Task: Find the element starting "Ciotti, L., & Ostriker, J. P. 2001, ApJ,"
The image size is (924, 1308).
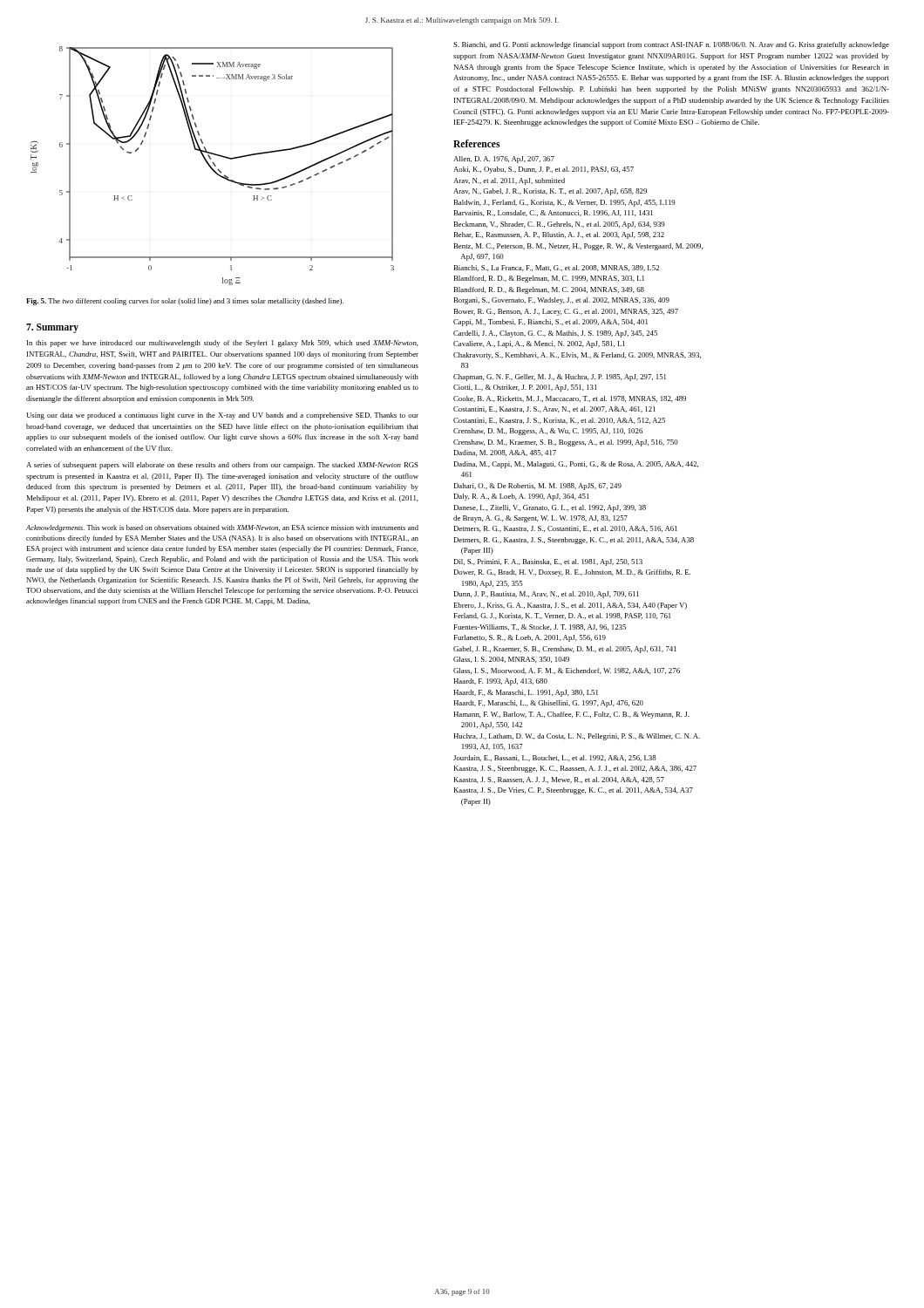Action: (x=525, y=387)
